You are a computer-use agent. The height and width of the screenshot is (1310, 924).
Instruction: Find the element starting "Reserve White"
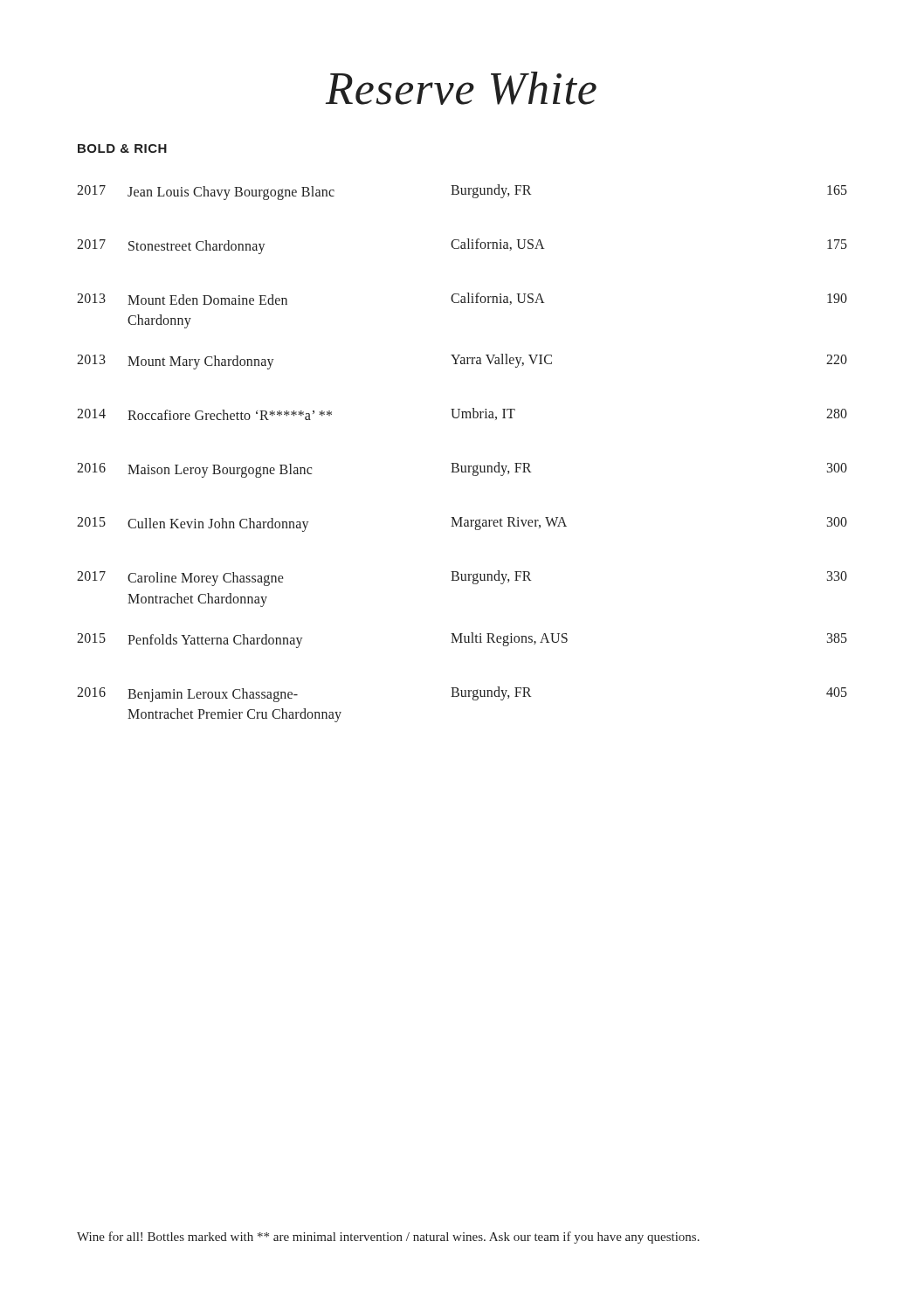(x=462, y=89)
